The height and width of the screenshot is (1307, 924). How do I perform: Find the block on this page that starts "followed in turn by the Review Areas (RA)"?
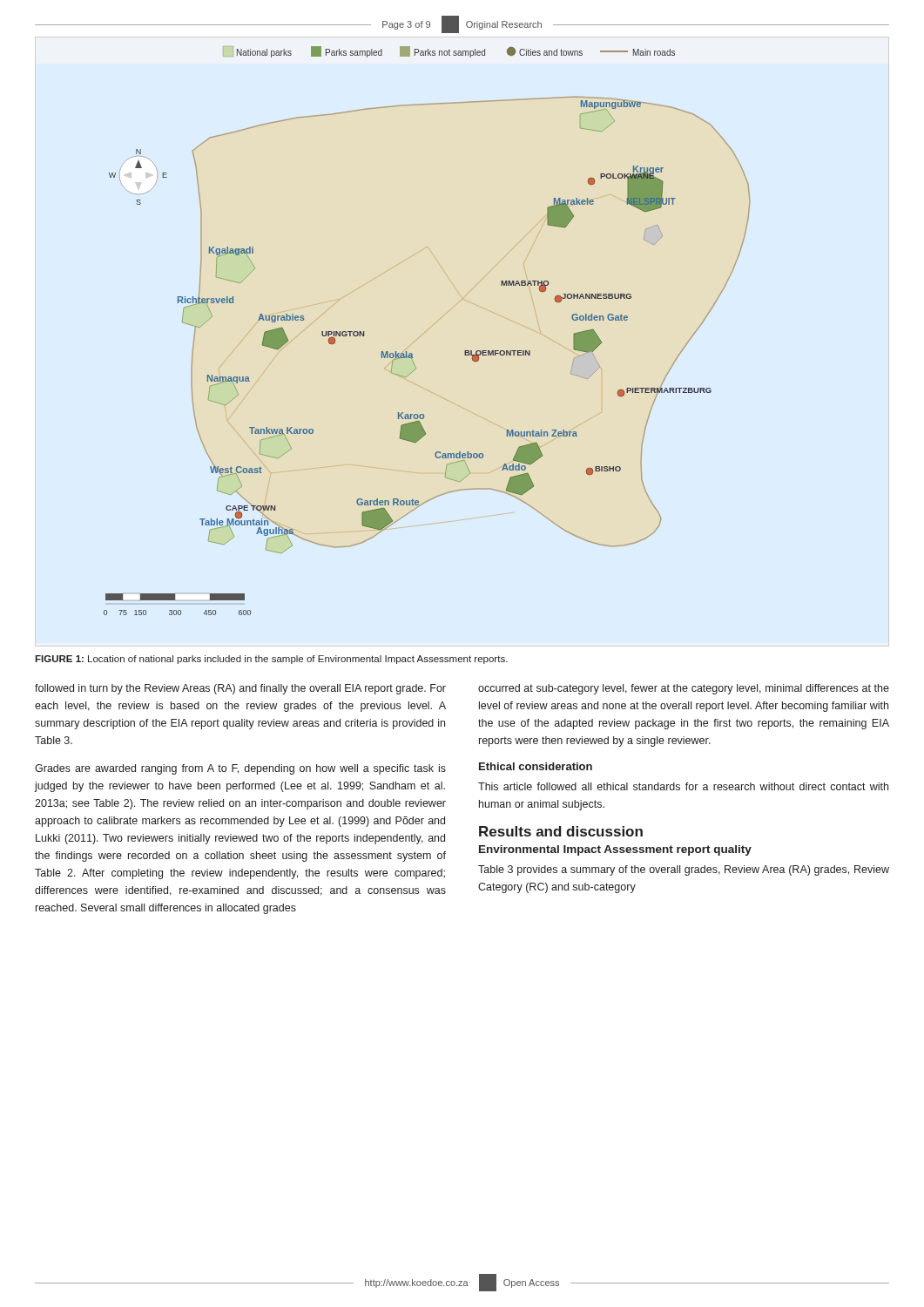click(240, 714)
